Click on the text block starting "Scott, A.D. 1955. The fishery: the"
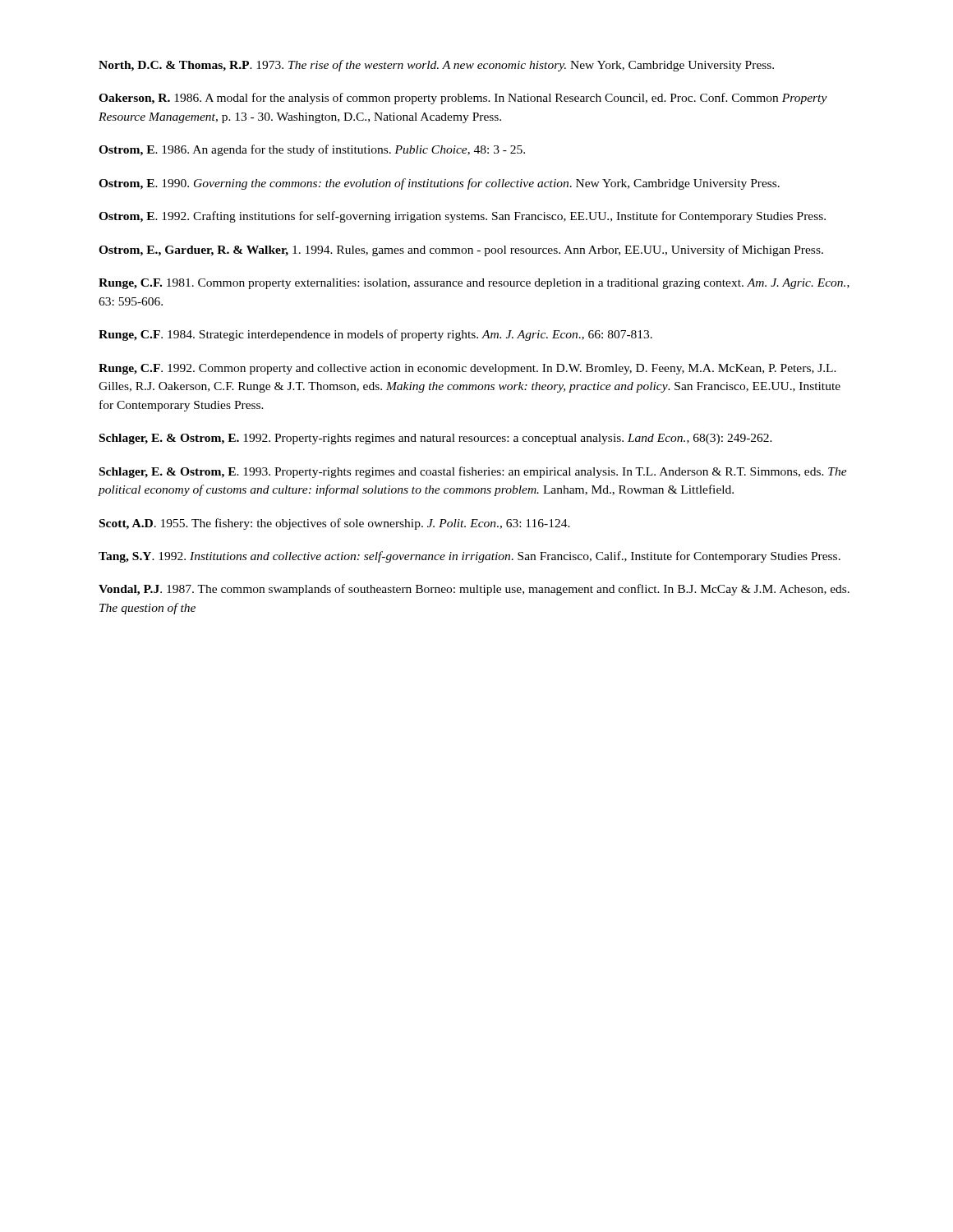This screenshot has width=953, height=1232. (334, 522)
